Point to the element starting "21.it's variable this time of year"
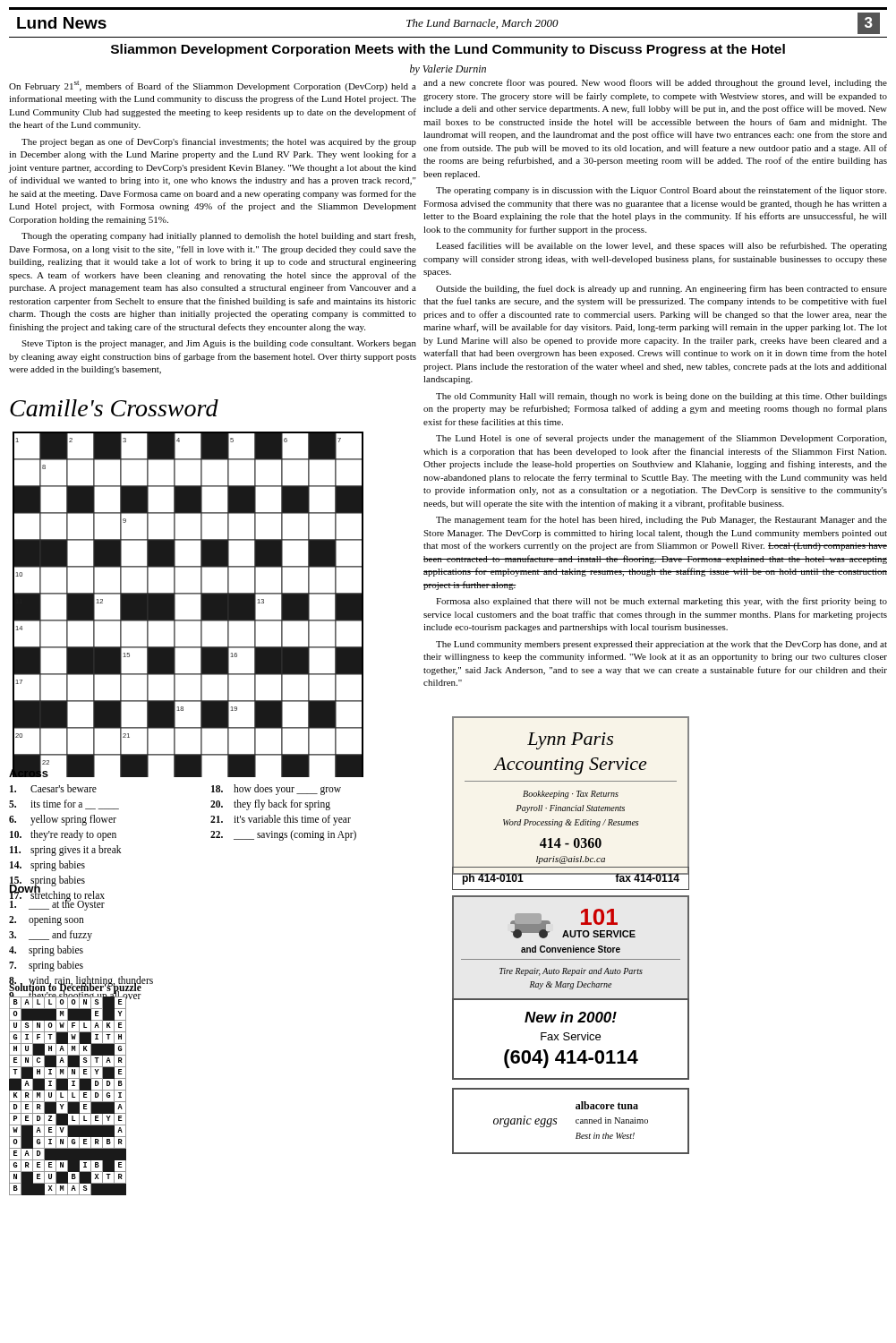This screenshot has height=1343, width=896. (x=281, y=819)
